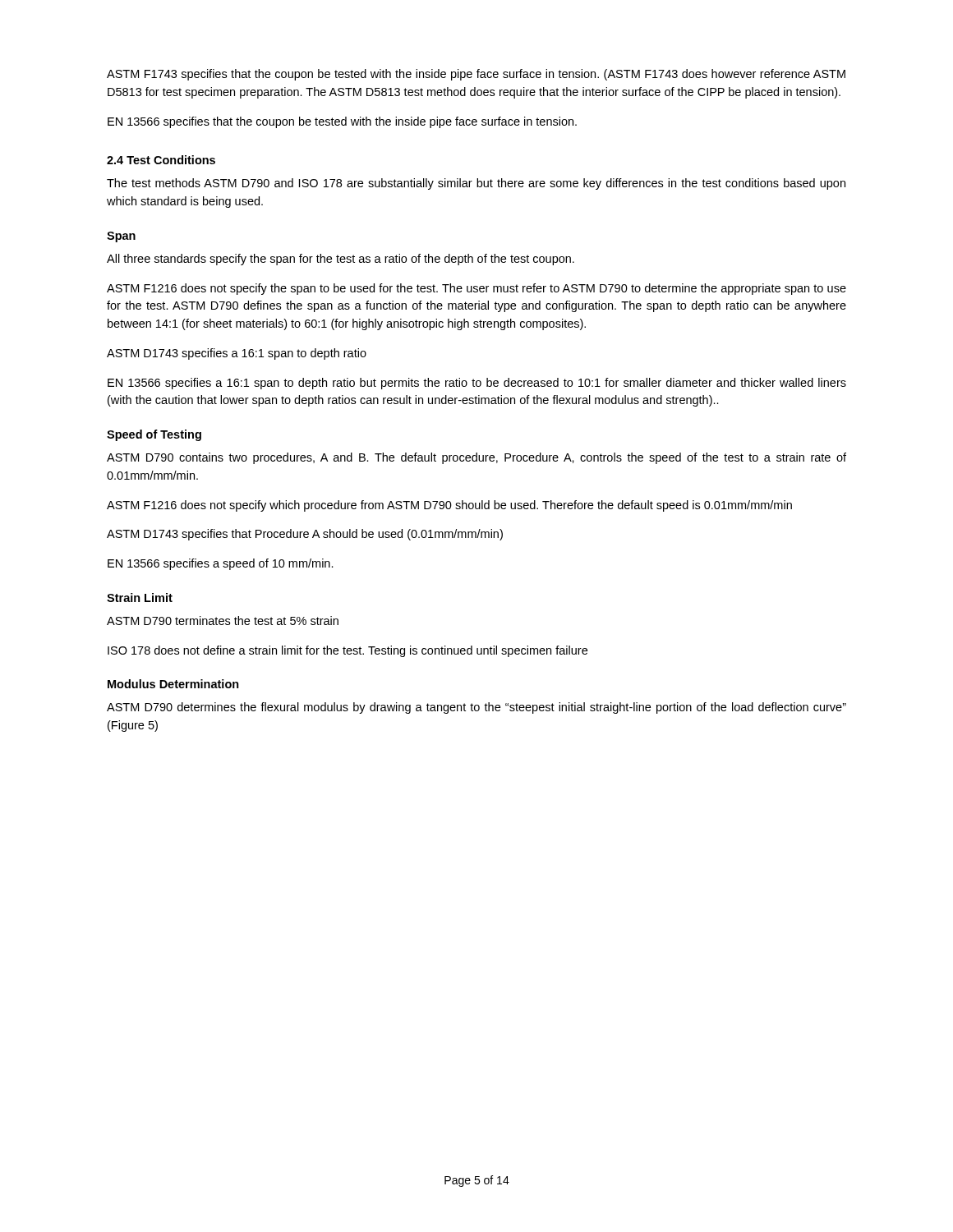The height and width of the screenshot is (1232, 953).
Task: Locate the block of text that opens with "EN 13566 specifies a 16:1"
Action: [x=476, y=391]
